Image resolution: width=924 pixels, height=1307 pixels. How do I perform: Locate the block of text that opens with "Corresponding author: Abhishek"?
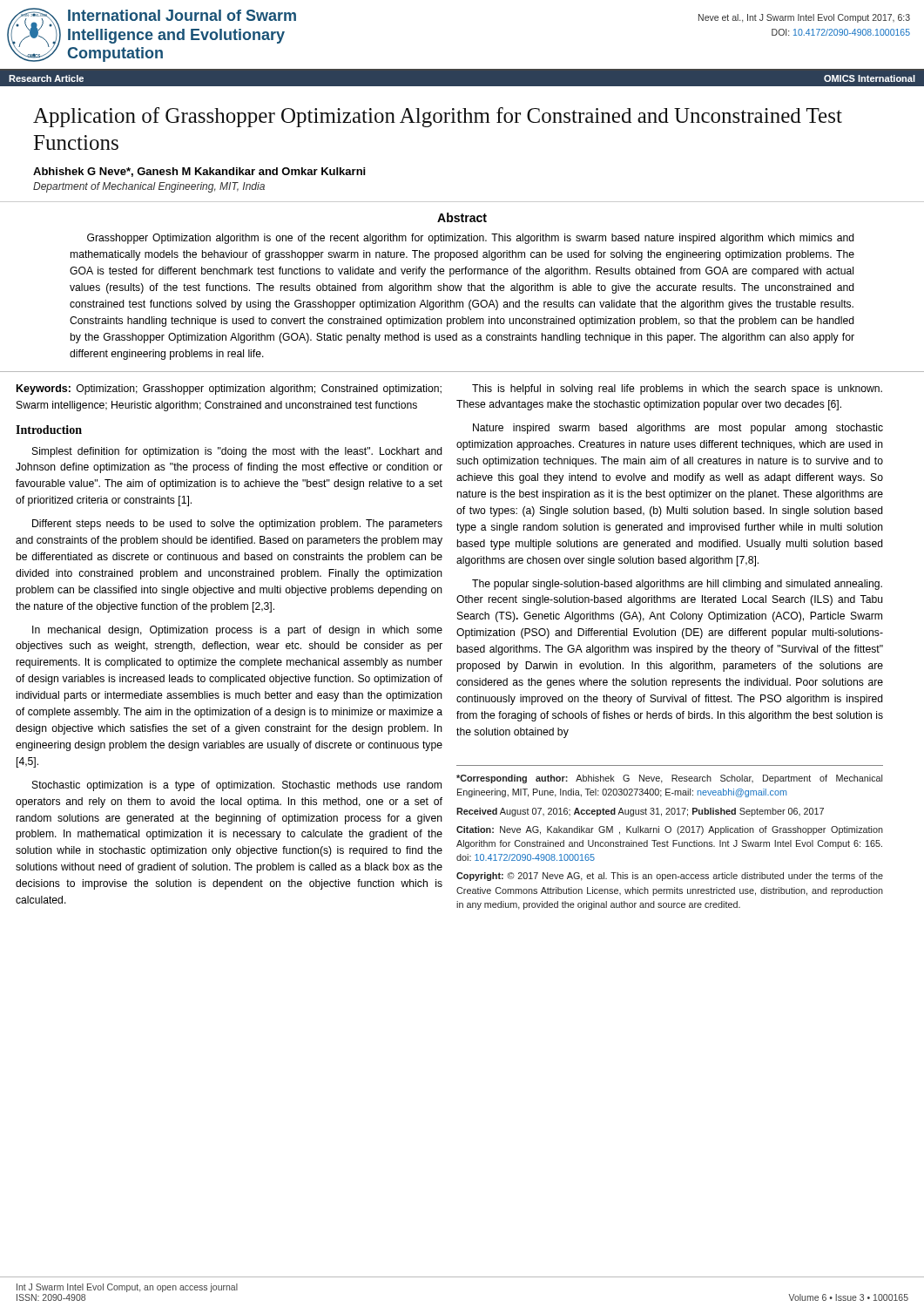(x=670, y=785)
